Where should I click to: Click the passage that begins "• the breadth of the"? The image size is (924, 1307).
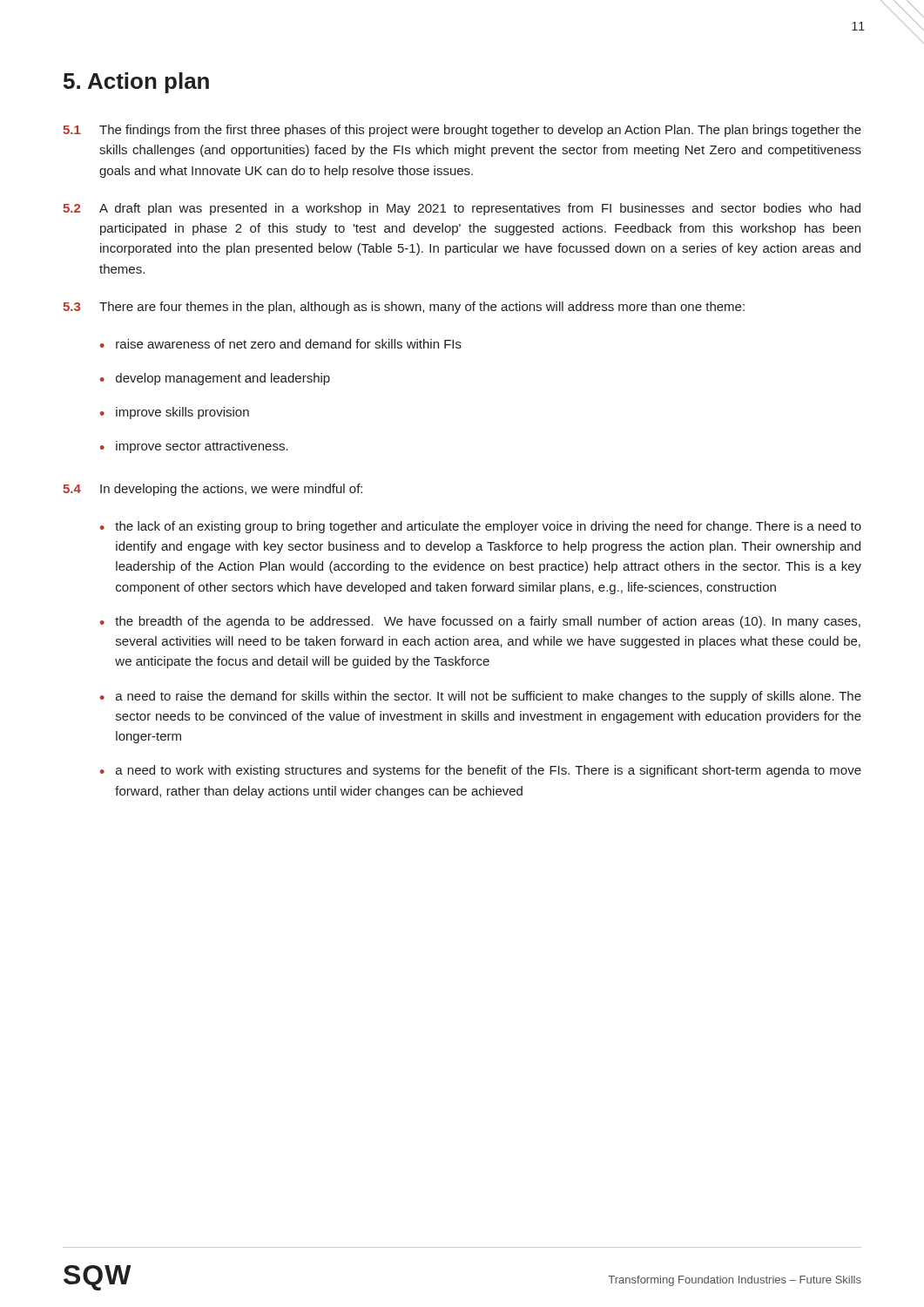[x=480, y=641]
